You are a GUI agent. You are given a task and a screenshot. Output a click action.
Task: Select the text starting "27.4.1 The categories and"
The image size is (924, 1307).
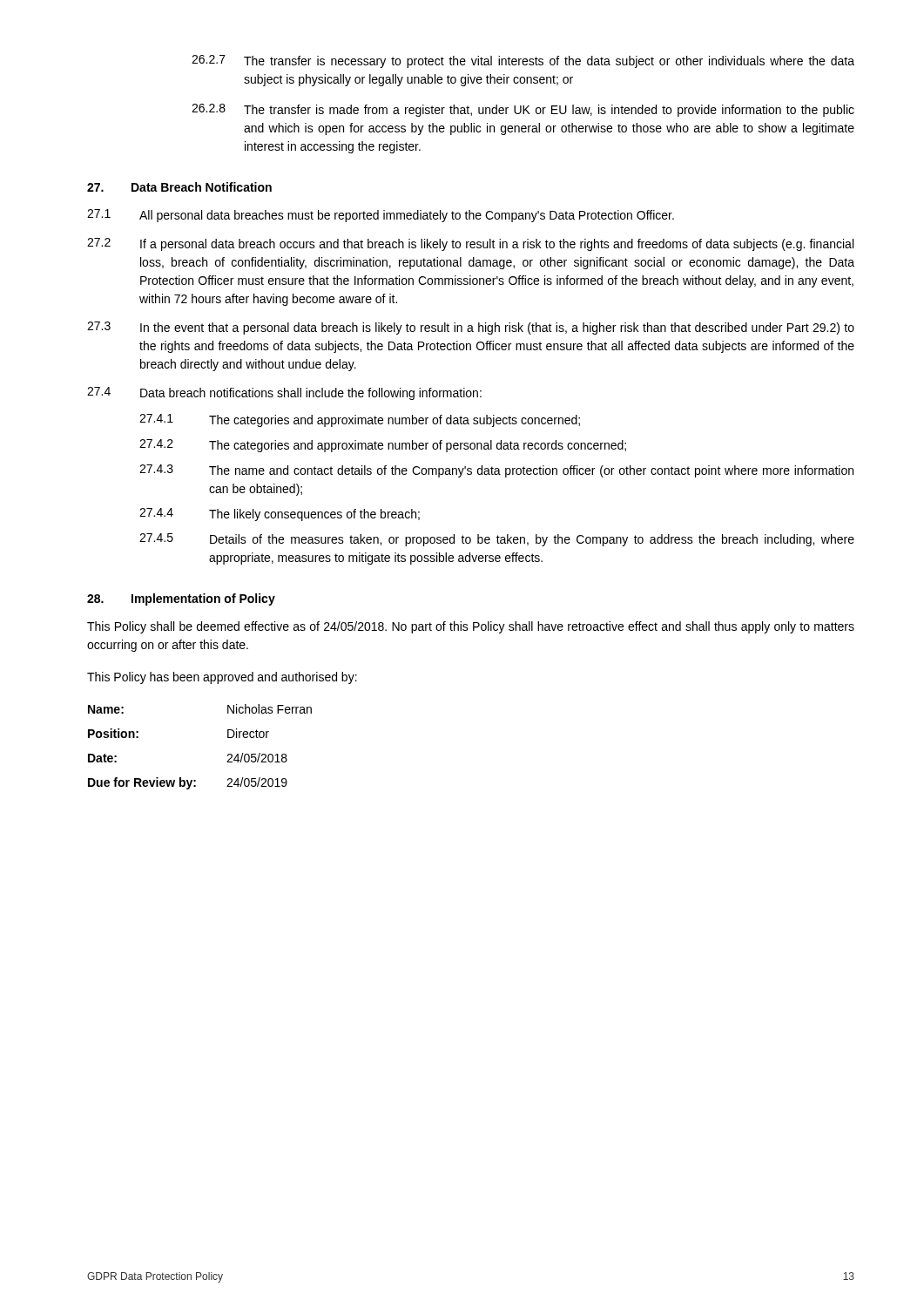click(x=497, y=420)
